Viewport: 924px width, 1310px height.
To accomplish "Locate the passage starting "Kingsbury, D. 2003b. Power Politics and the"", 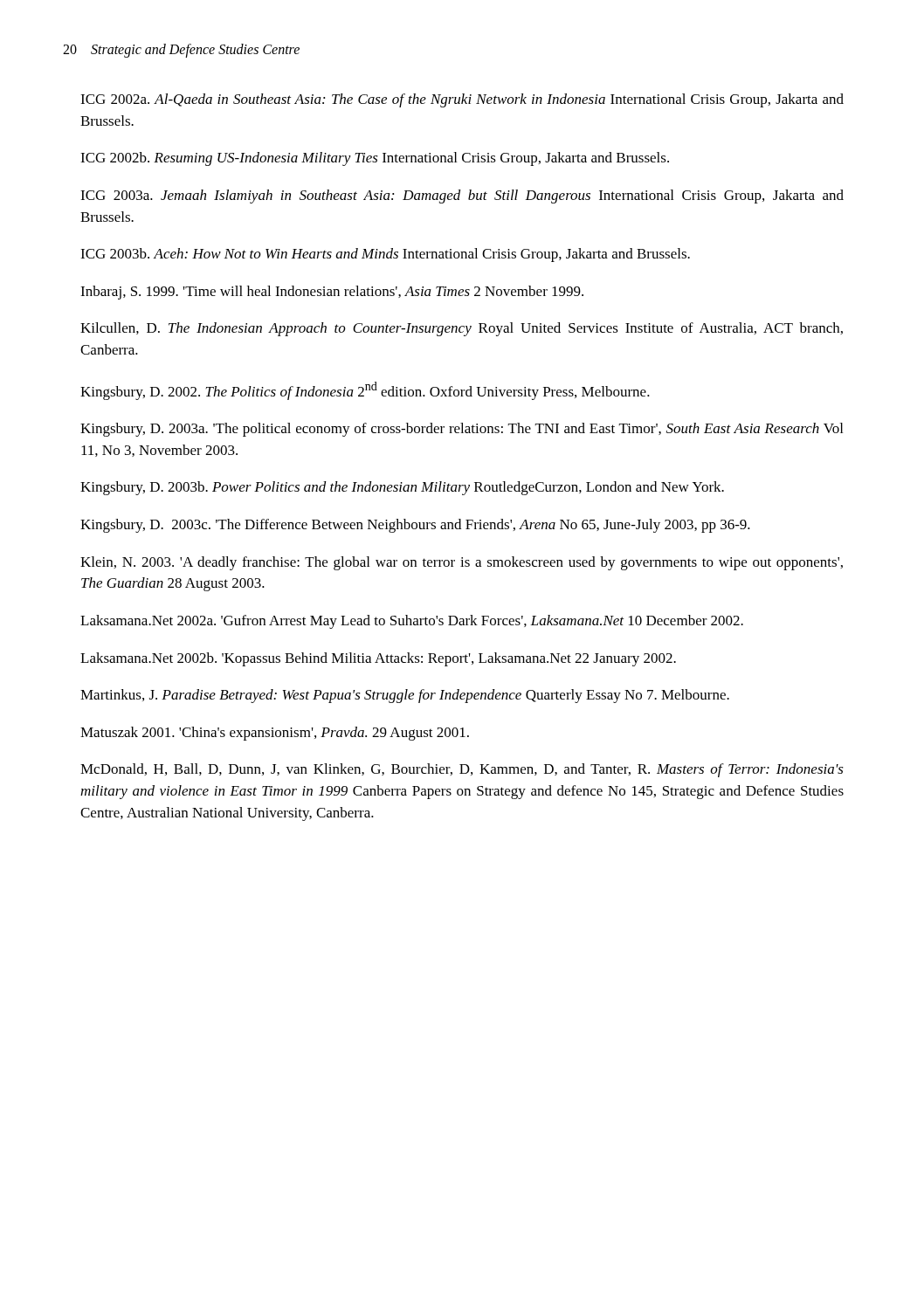I will click(403, 487).
